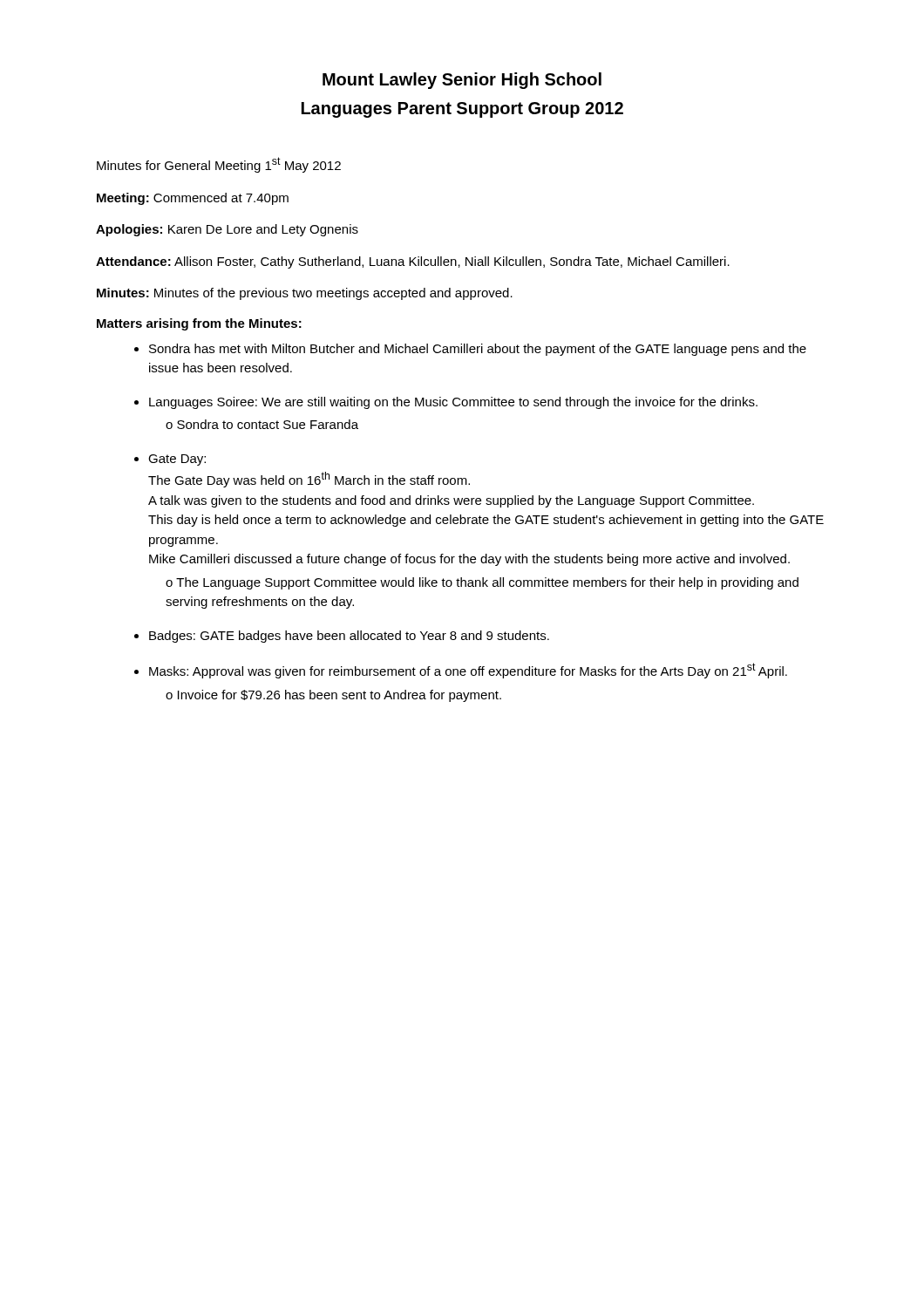Click on the element starting "Badges: GATE badges have been allocated to Year"
924x1308 pixels.
tap(349, 635)
